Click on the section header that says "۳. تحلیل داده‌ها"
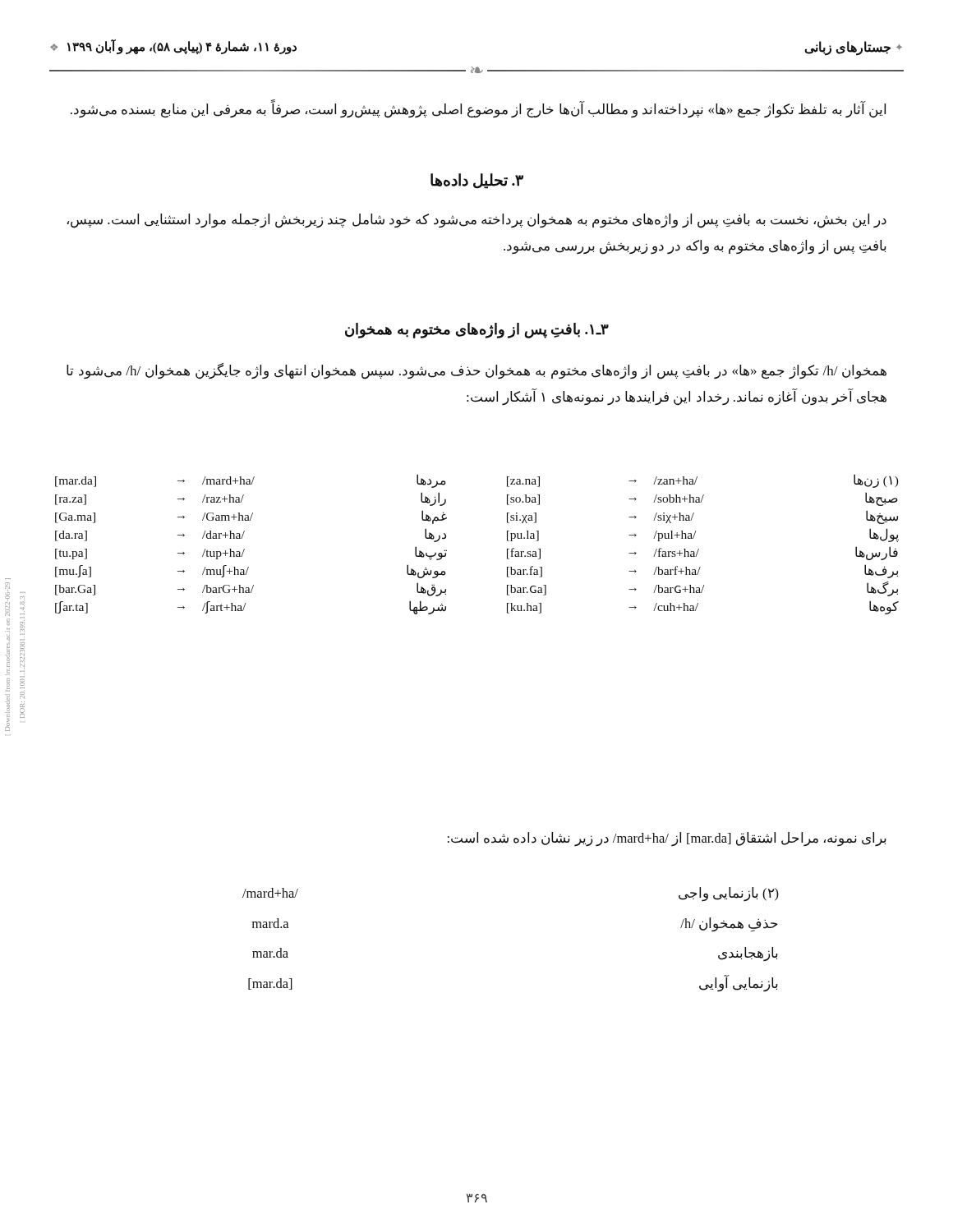Image resolution: width=953 pixels, height=1232 pixels. 476,180
